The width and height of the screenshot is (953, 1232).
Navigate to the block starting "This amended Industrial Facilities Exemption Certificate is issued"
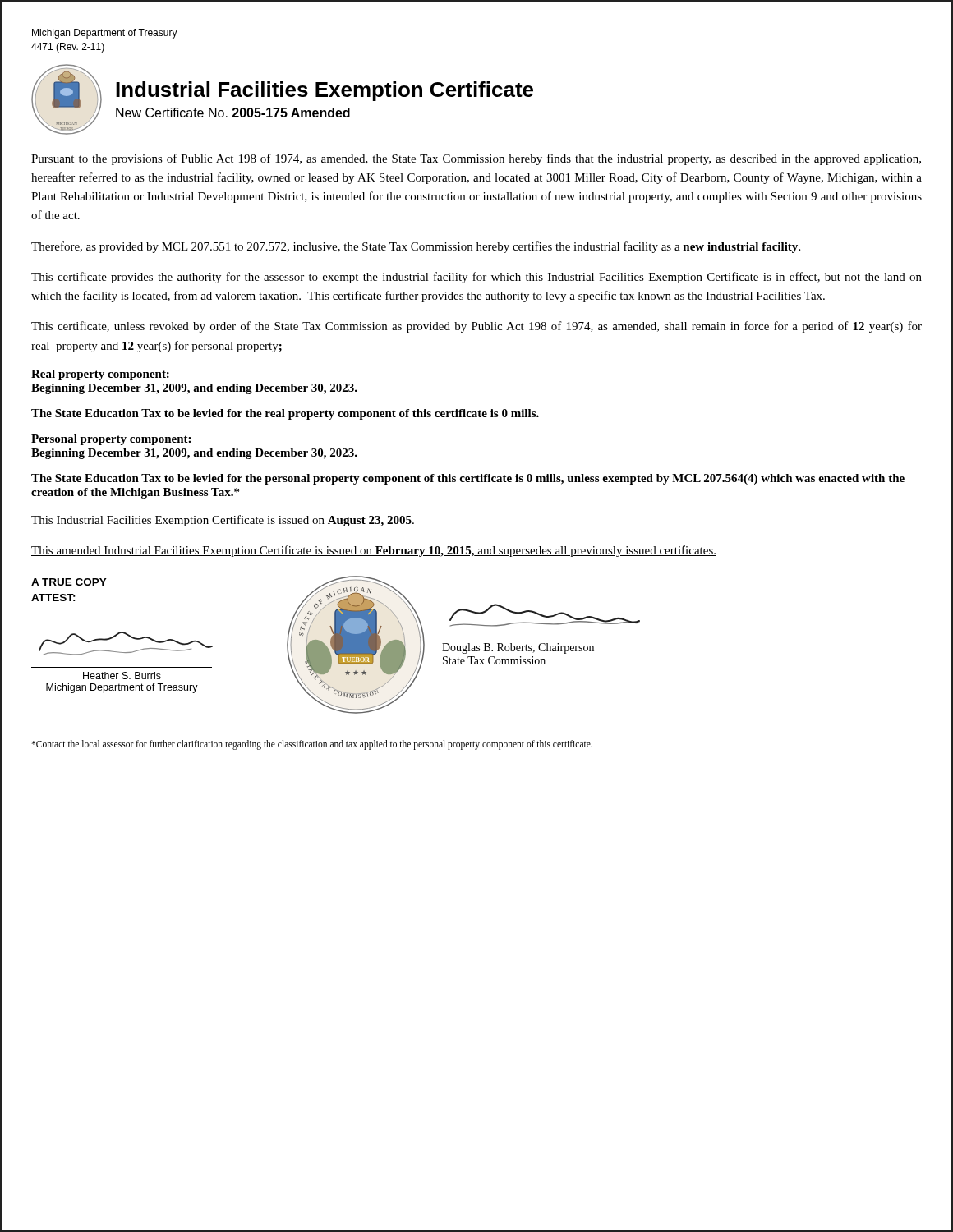(374, 550)
